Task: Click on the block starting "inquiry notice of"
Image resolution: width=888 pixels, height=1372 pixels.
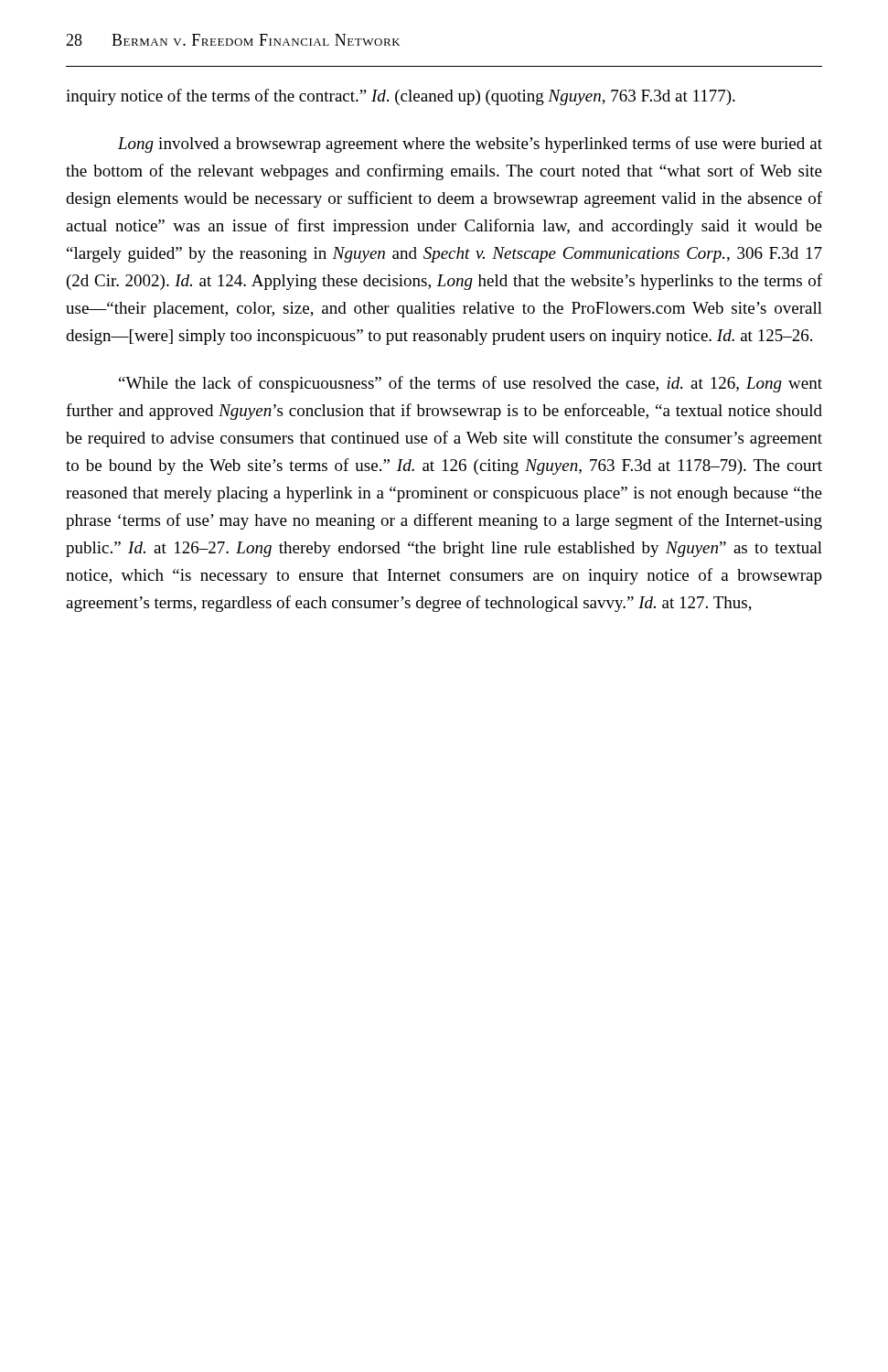Action: click(401, 96)
